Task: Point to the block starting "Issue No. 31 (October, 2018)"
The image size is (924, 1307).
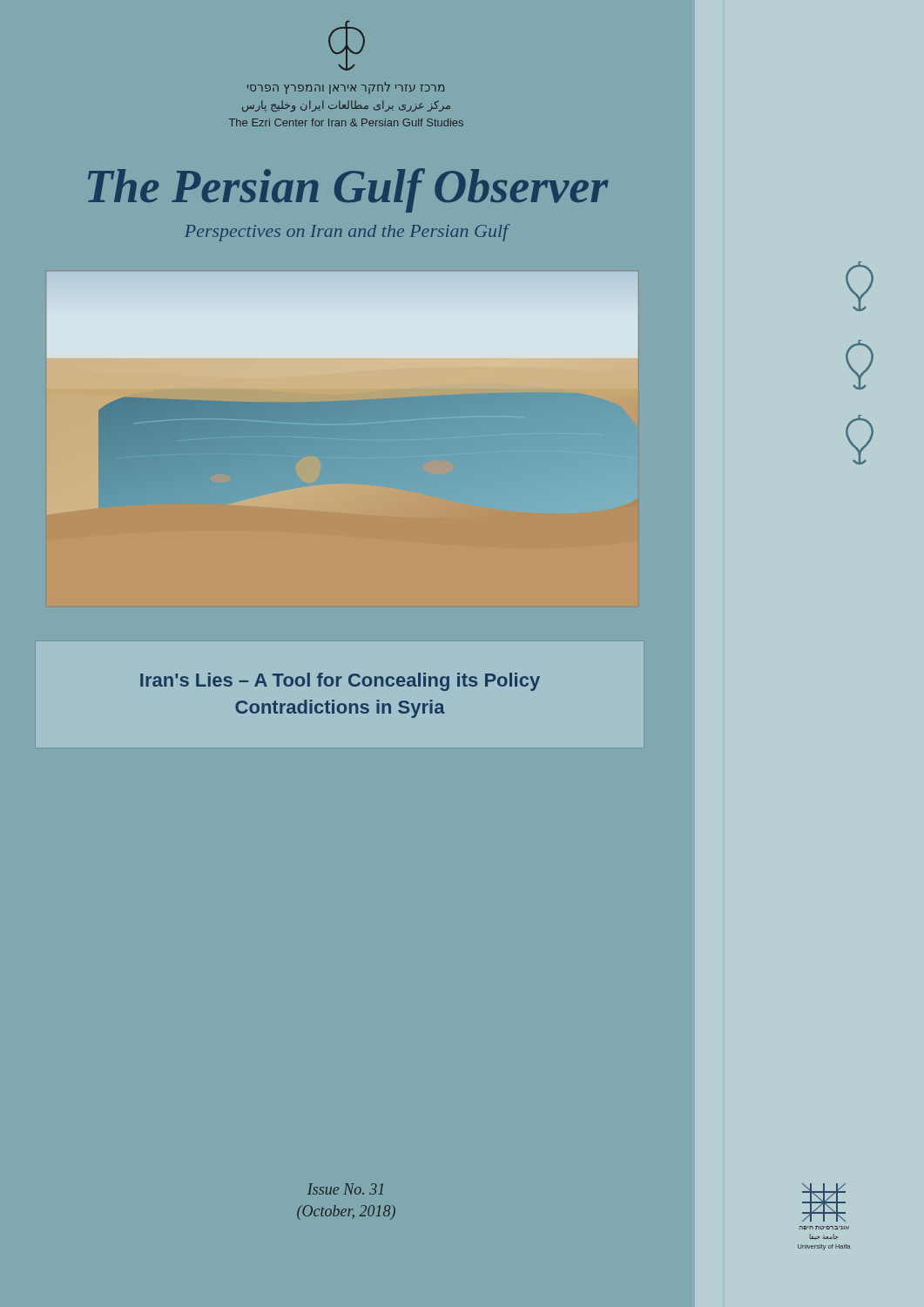Action: coord(346,1201)
